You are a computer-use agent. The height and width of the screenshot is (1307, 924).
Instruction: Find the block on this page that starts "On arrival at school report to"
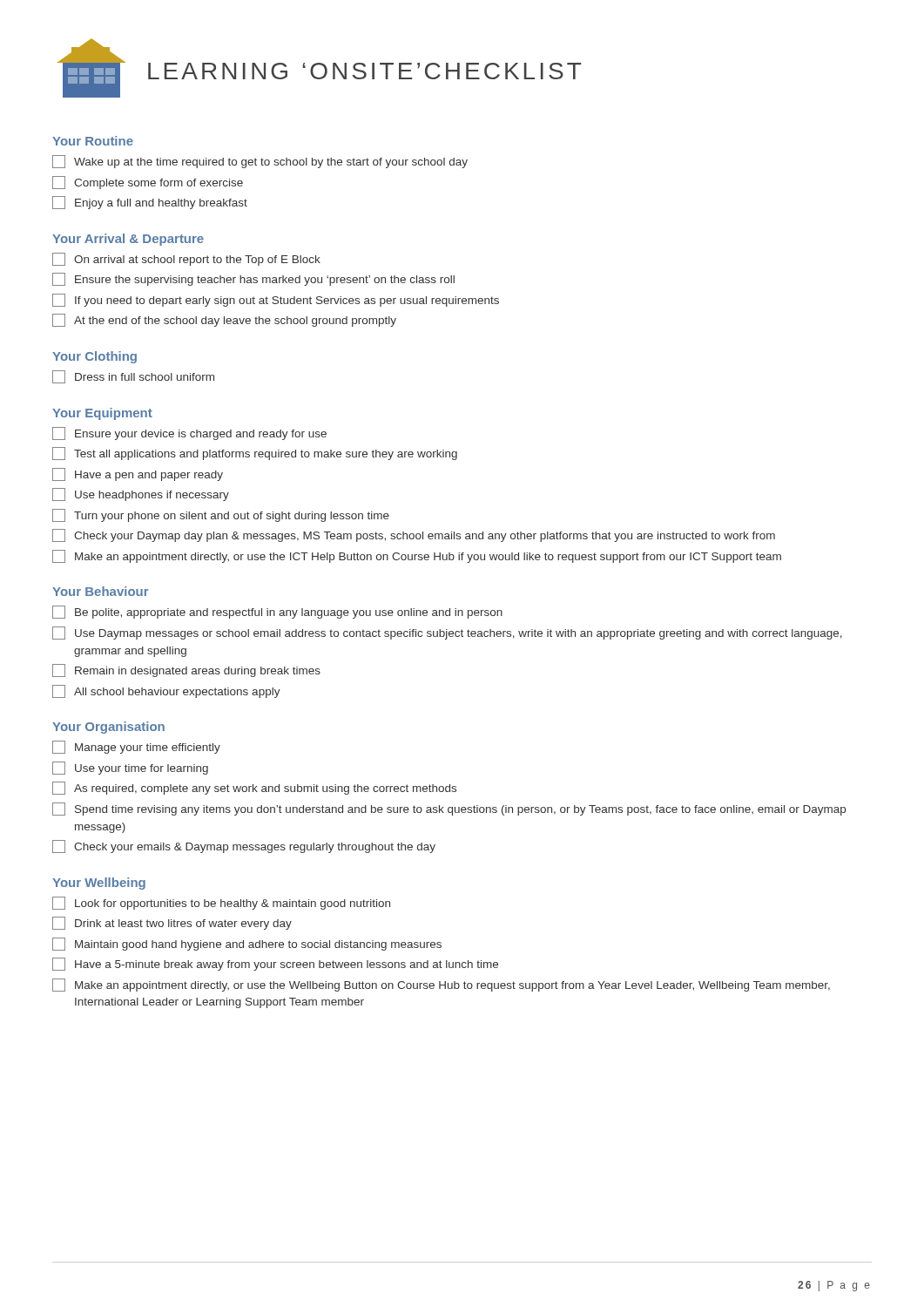click(x=186, y=259)
